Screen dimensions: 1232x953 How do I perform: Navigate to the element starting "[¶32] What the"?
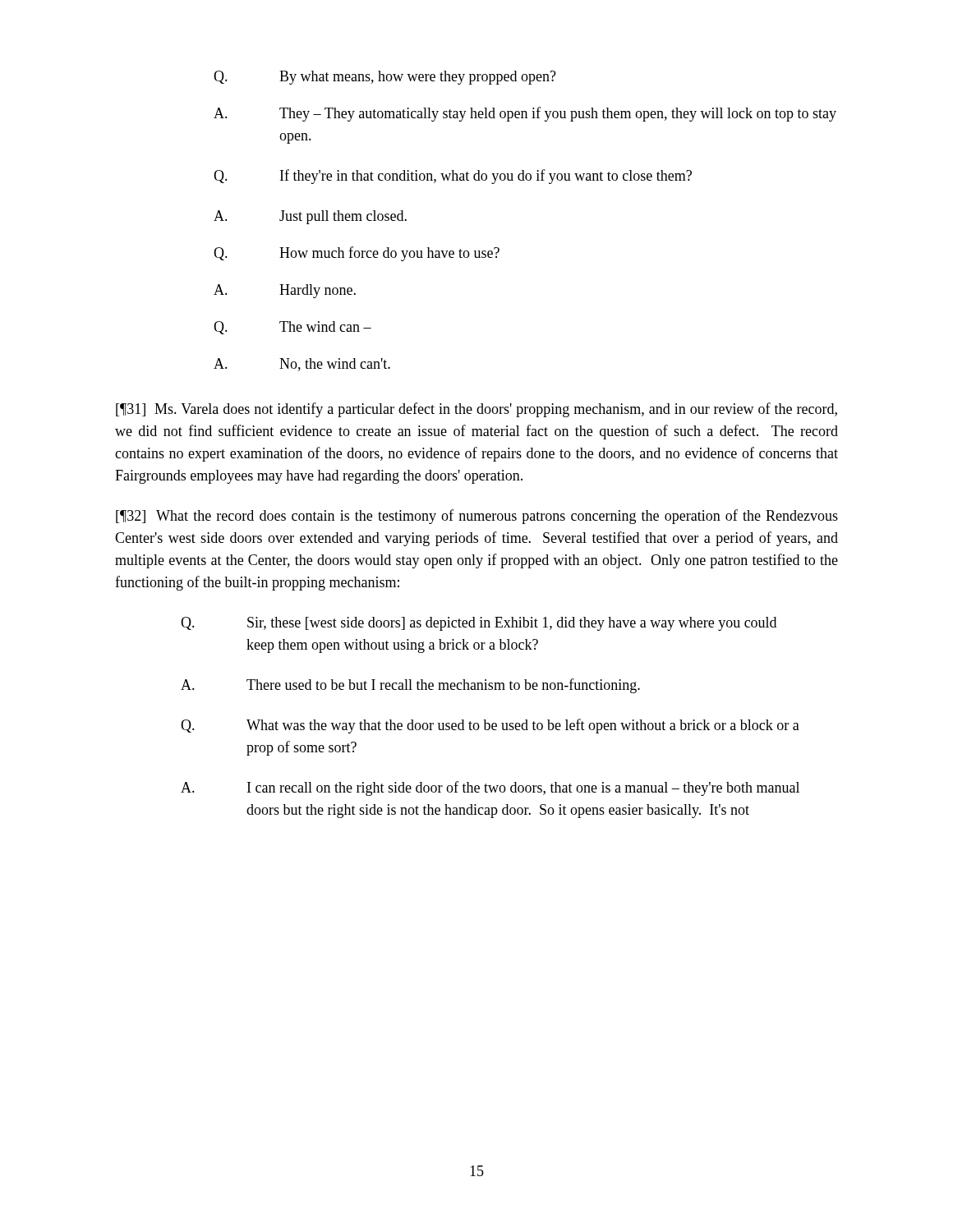476,549
